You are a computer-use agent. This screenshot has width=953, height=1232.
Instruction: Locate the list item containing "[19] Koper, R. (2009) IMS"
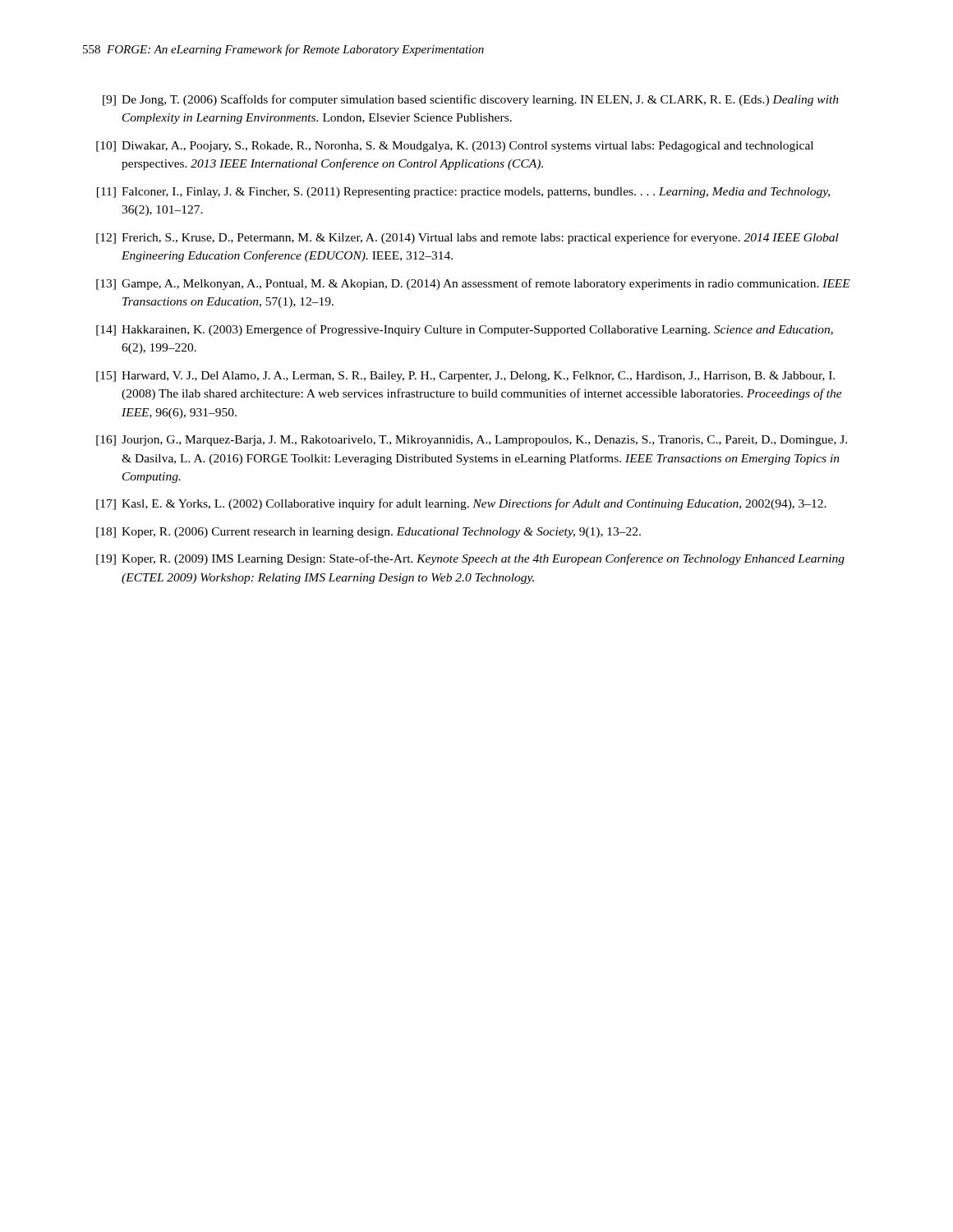[x=468, y=568]
